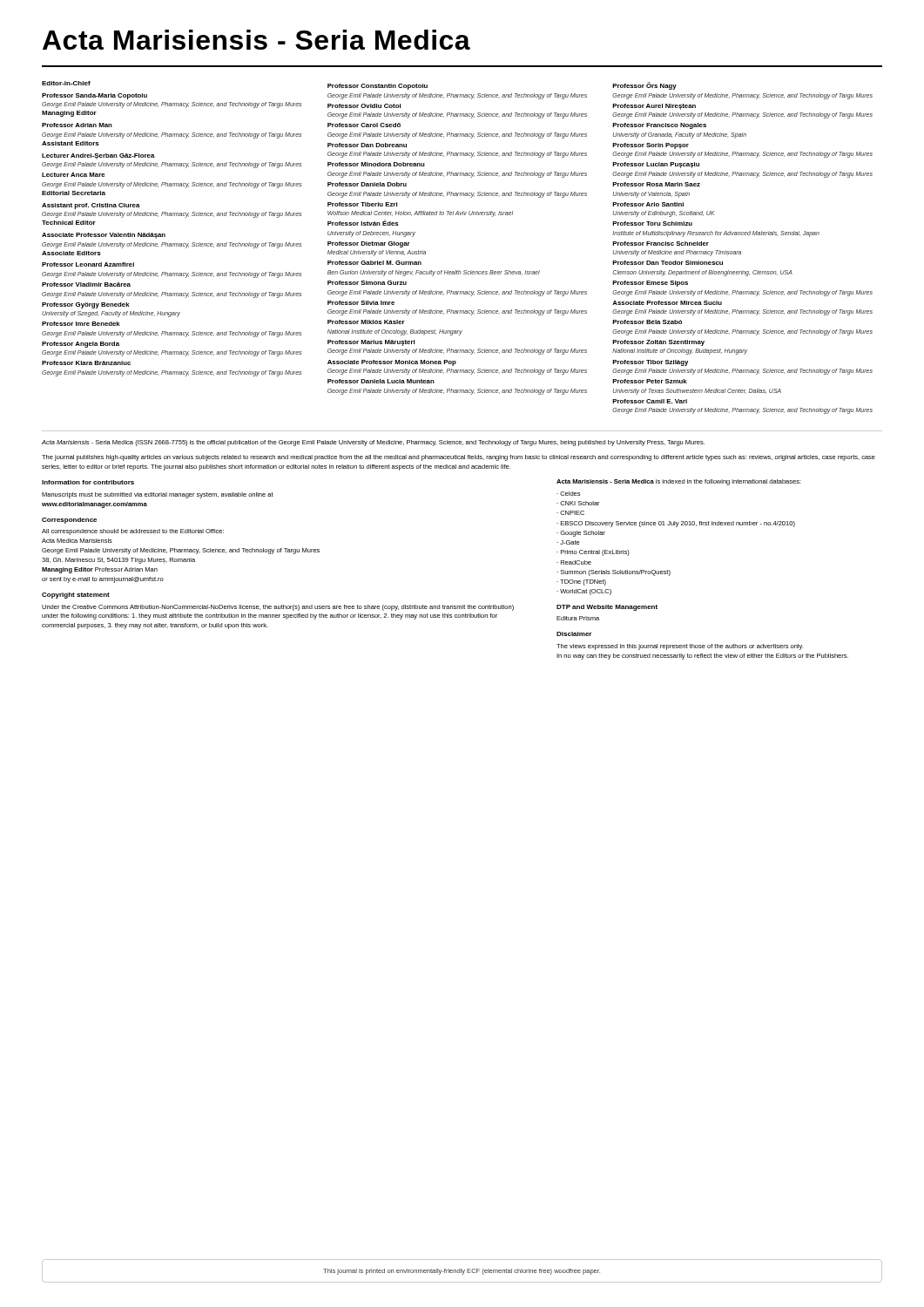
Task: Find the text block that says "Professor Carol Csedő George Emil Palade University of"
Action: point(462,130)
